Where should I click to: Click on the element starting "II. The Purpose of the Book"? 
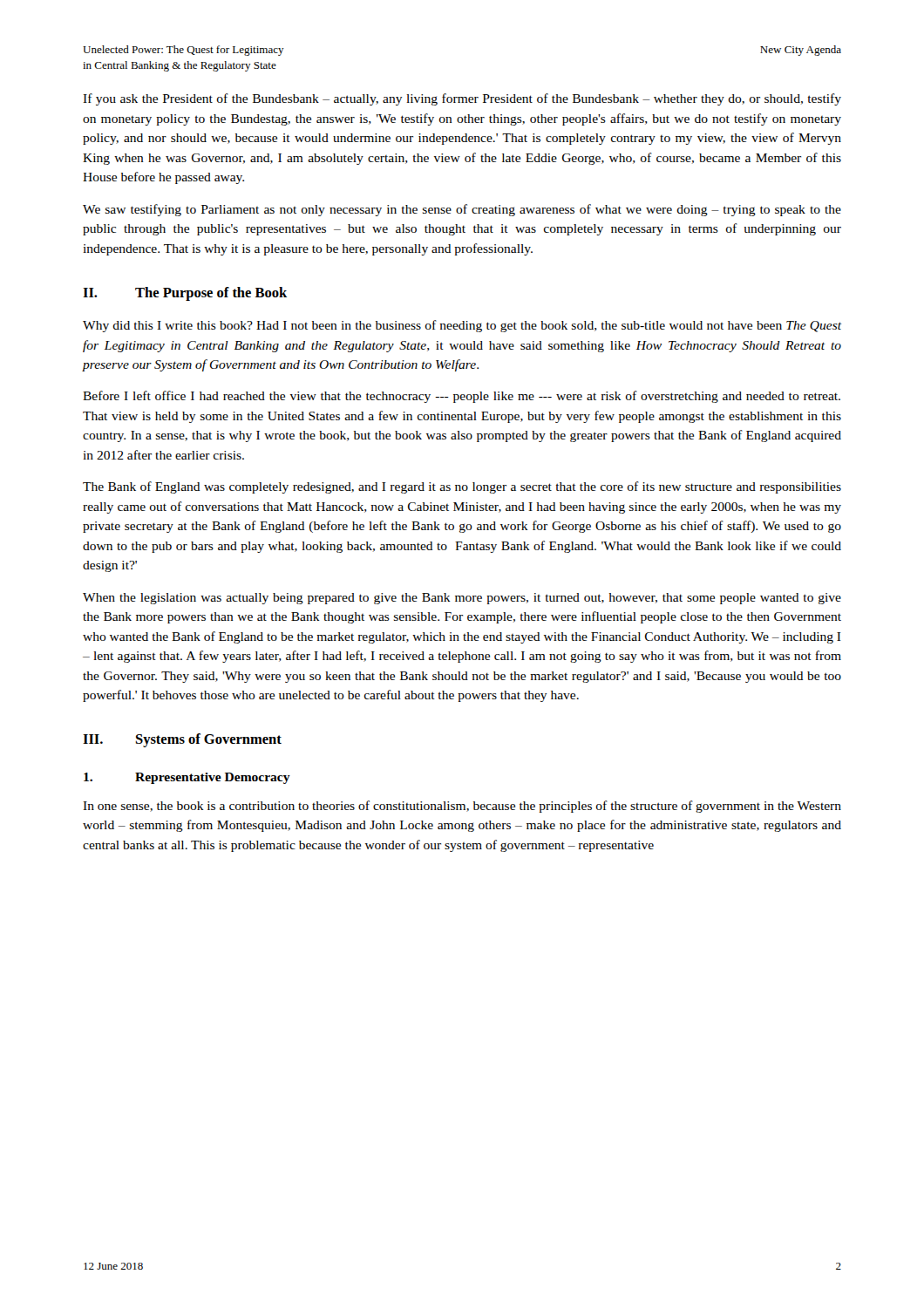[x=185, y=293]
